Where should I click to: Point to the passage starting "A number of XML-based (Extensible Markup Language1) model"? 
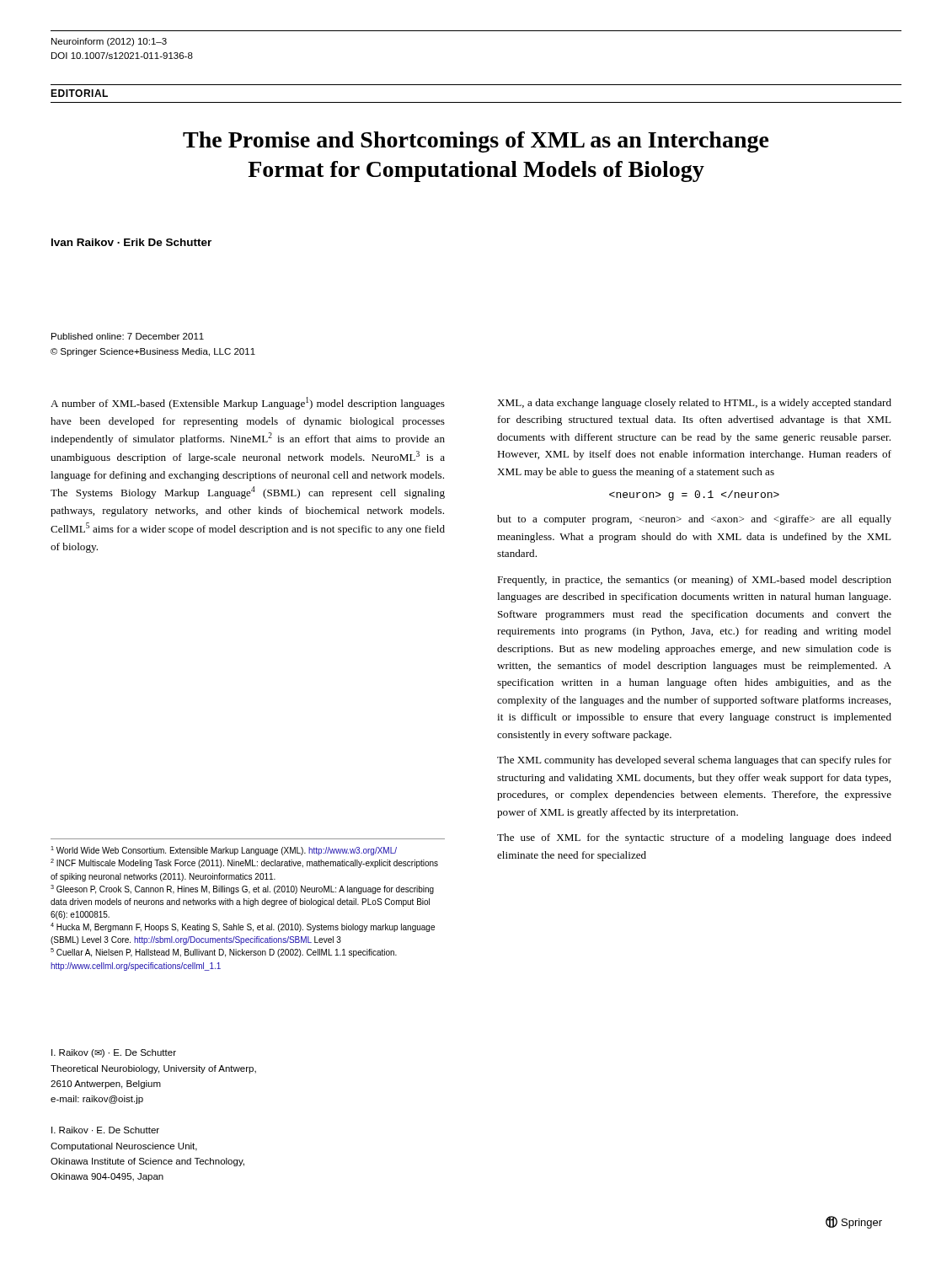pos(248,474)
